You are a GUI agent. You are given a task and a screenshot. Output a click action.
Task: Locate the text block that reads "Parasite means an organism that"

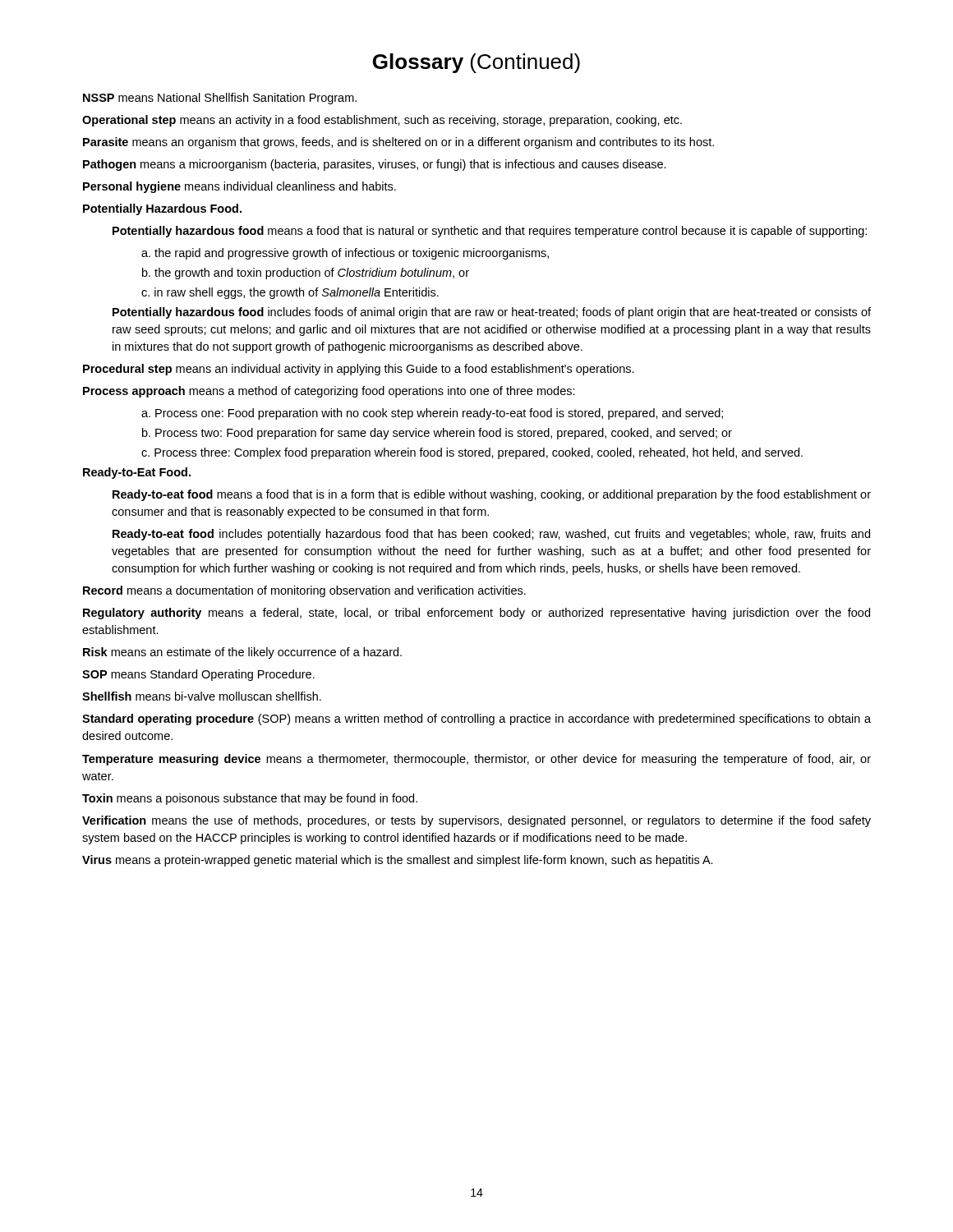399,142
